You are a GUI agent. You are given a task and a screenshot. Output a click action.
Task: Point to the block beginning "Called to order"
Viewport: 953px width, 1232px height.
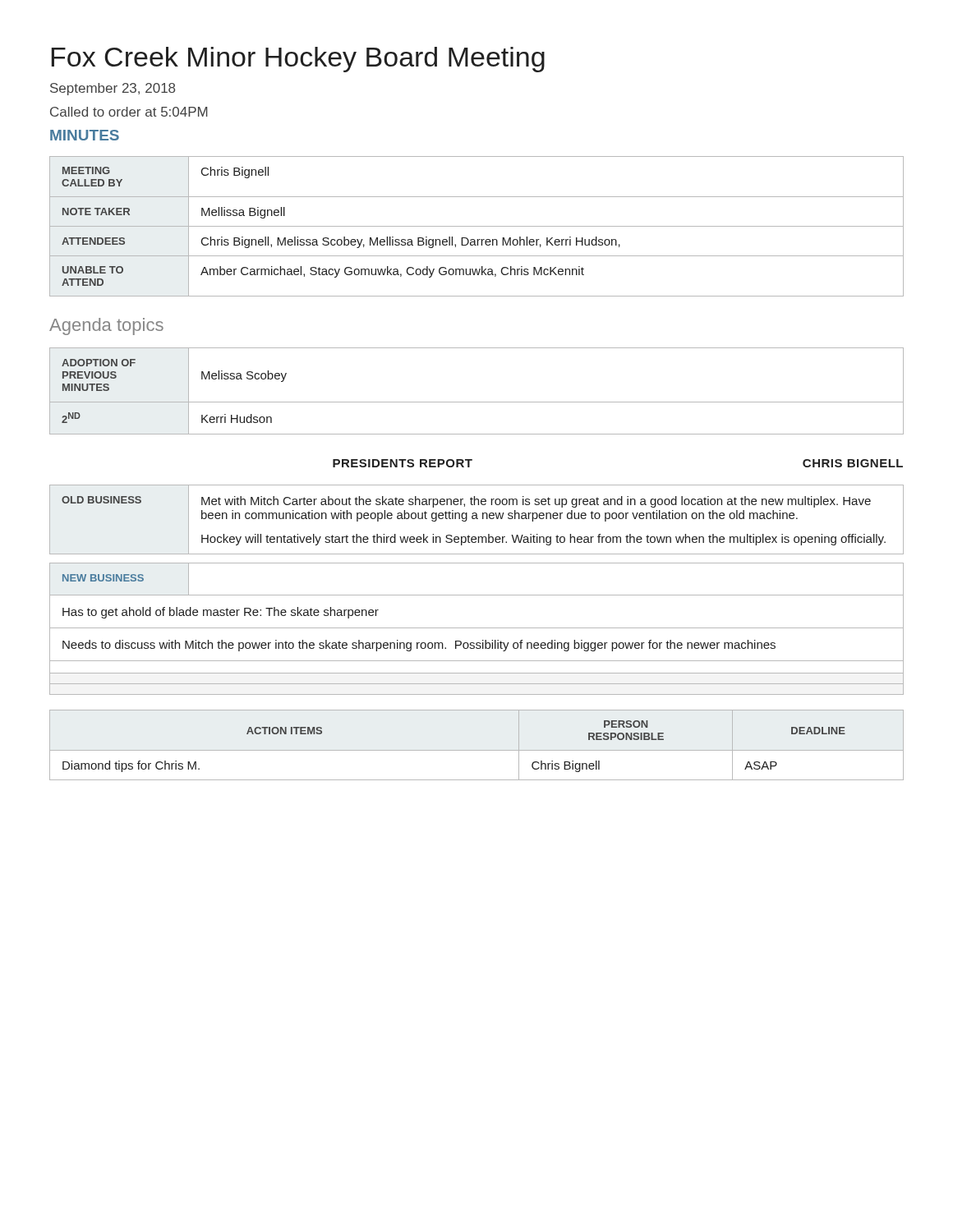[x=129, y=112]
